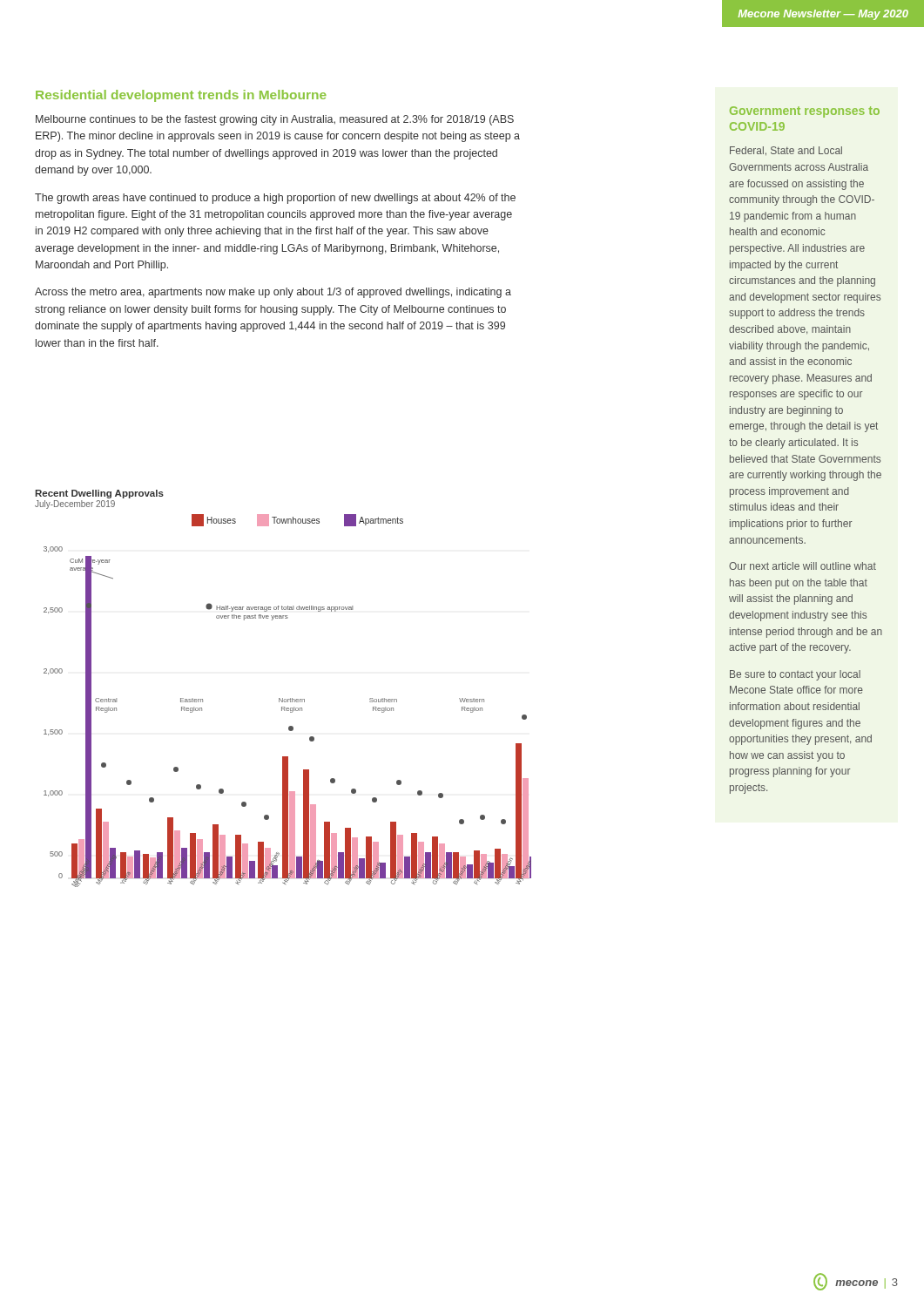Viewport: 924px width, 1307px height.
Task: Click the passage that begins "Our next article will outline what has"
Action: click(x=806, y=607)
